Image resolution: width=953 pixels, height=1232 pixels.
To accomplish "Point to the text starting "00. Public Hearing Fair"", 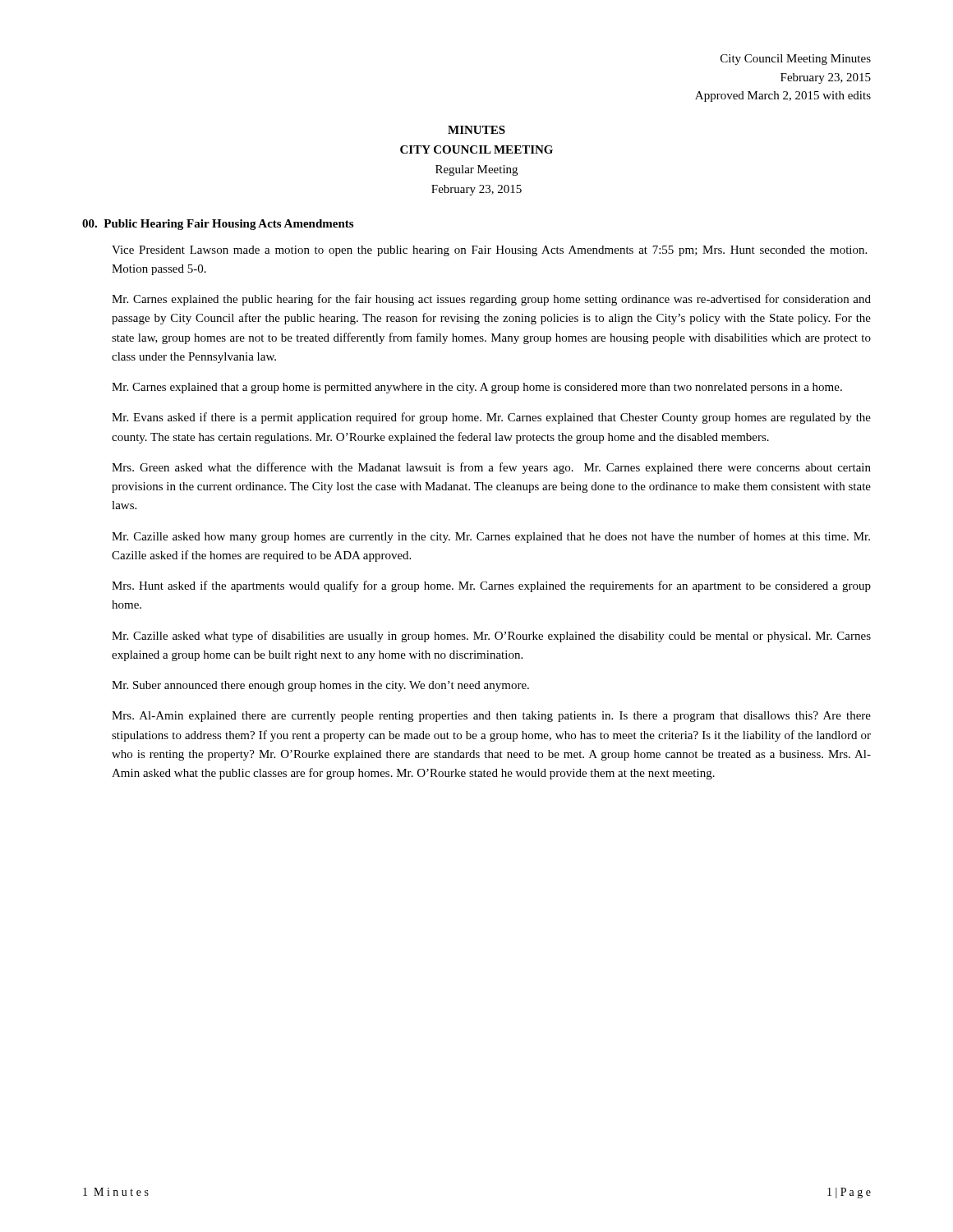I will click(218, 223).
